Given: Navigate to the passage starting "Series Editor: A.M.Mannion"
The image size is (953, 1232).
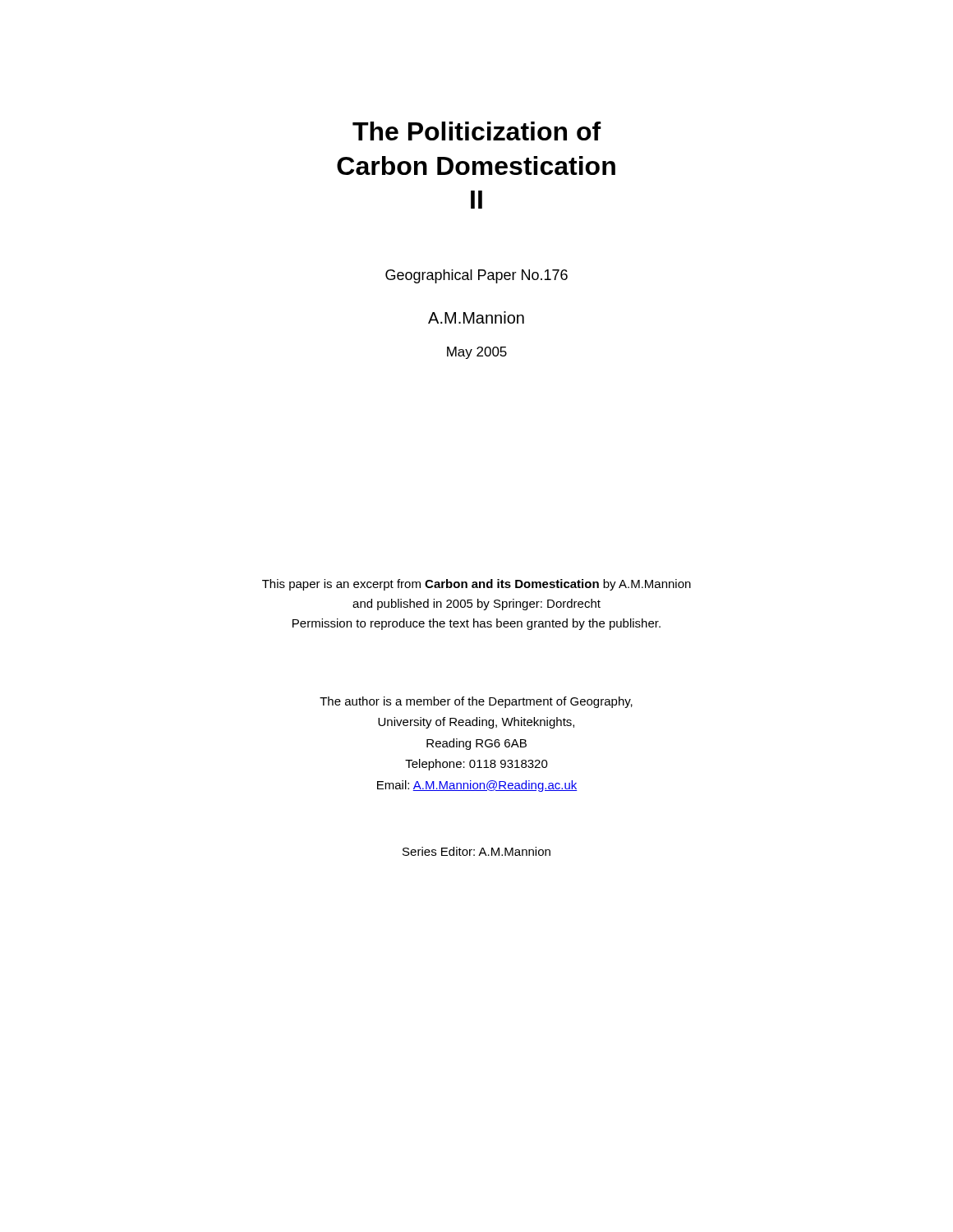Looking at the screenshot, I should 476,852.
